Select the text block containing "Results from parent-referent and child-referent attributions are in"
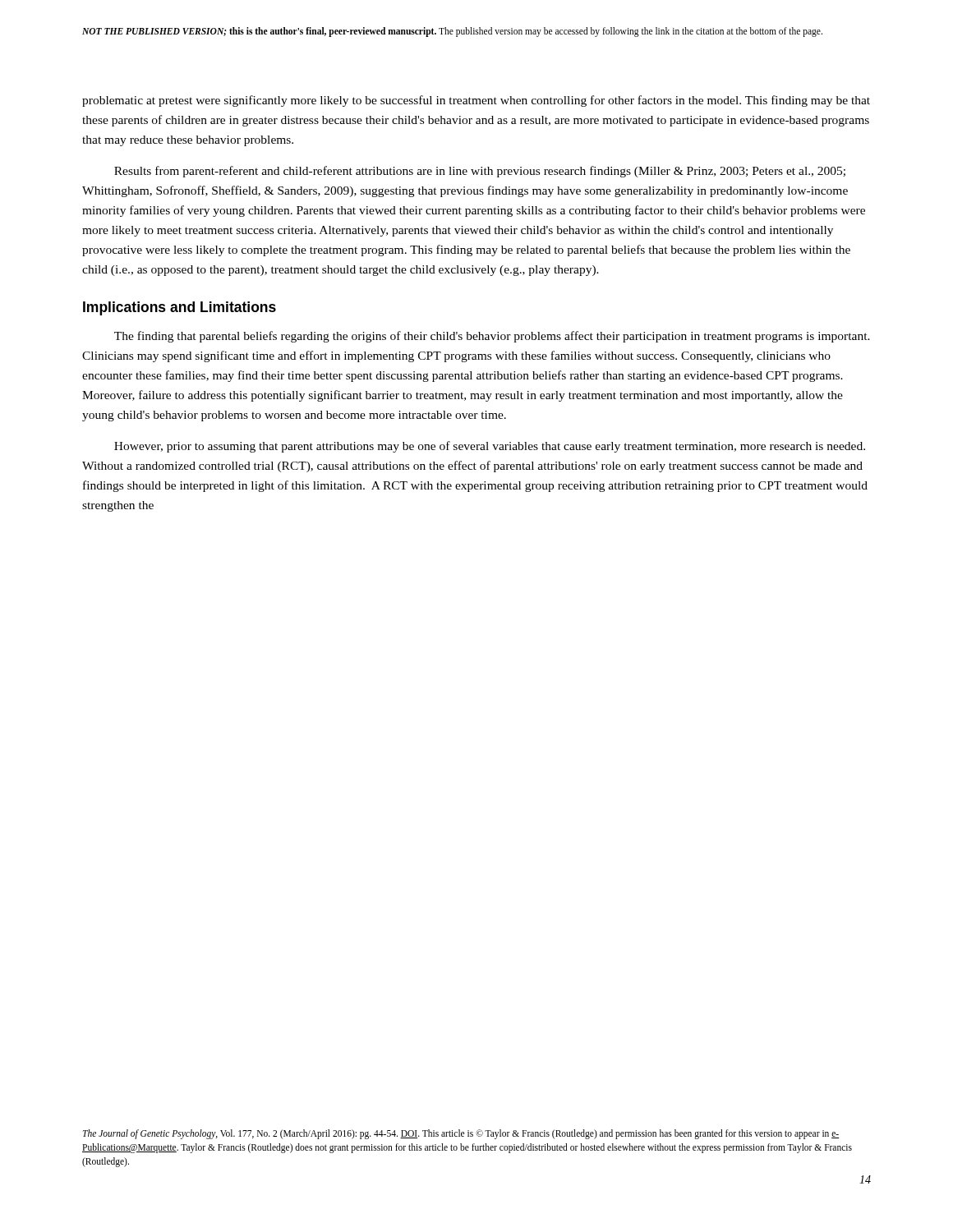 pos(476,220)
